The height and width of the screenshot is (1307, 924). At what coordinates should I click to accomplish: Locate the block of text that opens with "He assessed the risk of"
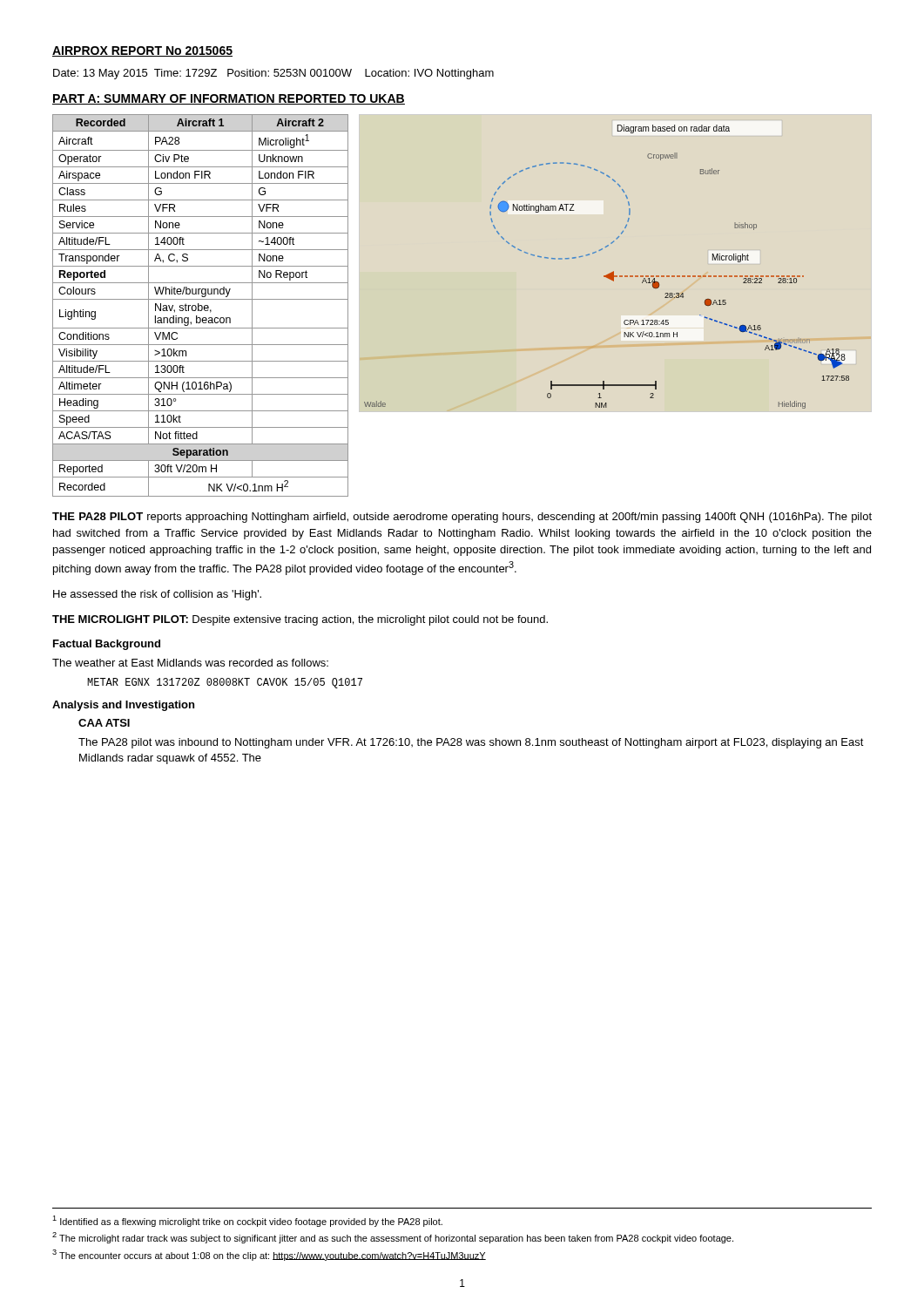point(157,594)
